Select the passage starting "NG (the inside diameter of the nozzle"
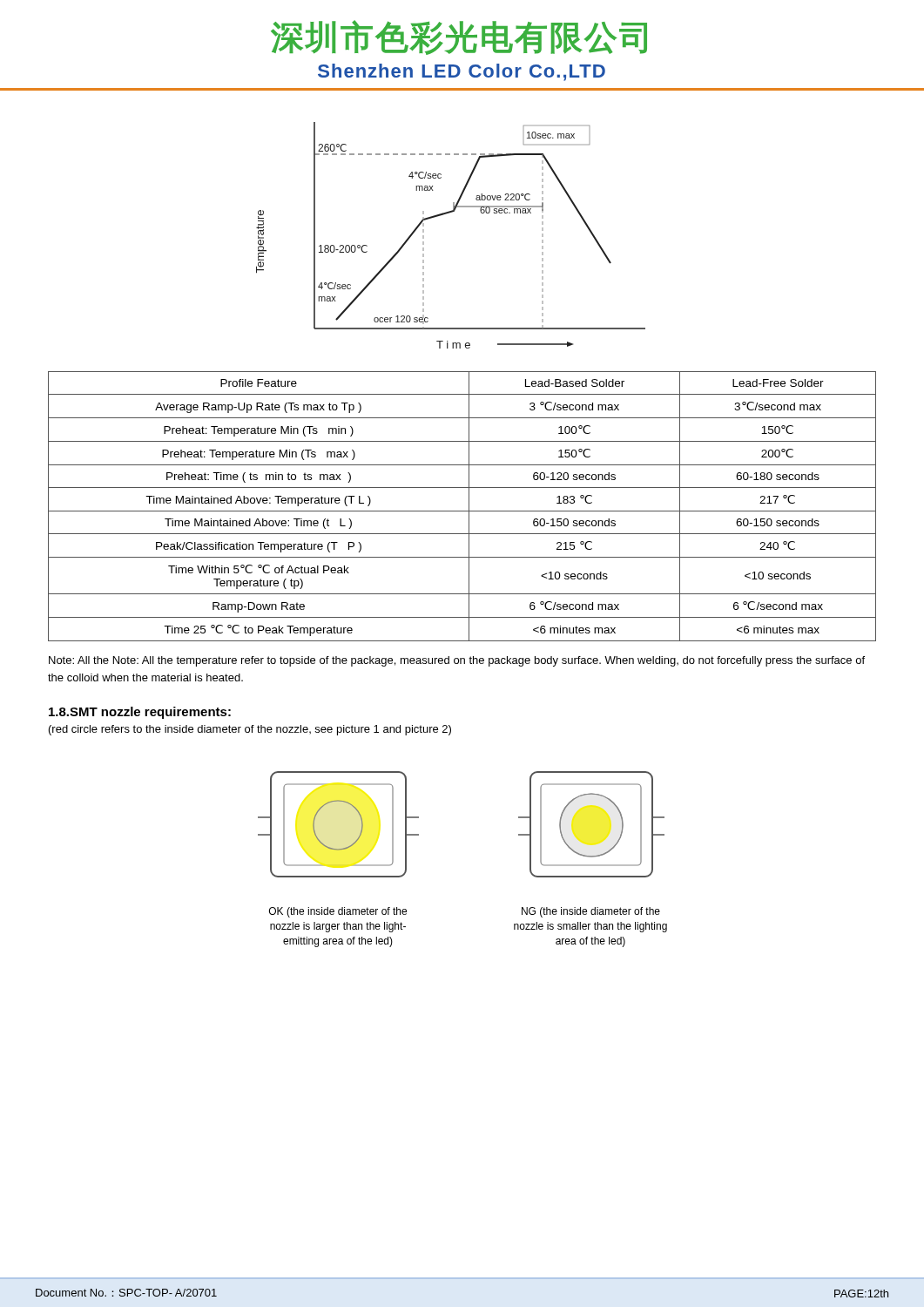This screenshot has width=924, height=1307. click(590, 926)
